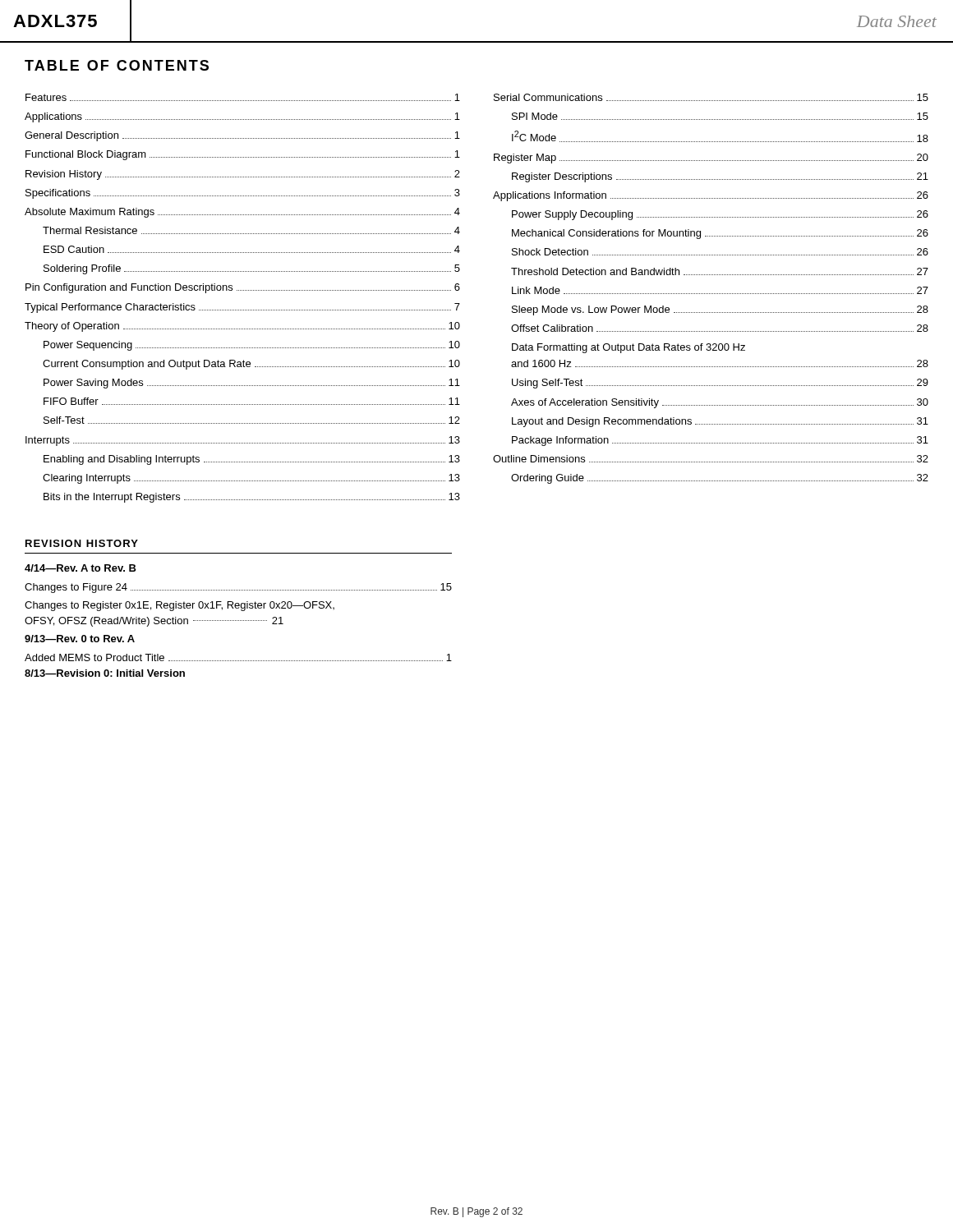
Task: Find the list item containing "Typical Performance Characteristics"
Action: (242, 307)
